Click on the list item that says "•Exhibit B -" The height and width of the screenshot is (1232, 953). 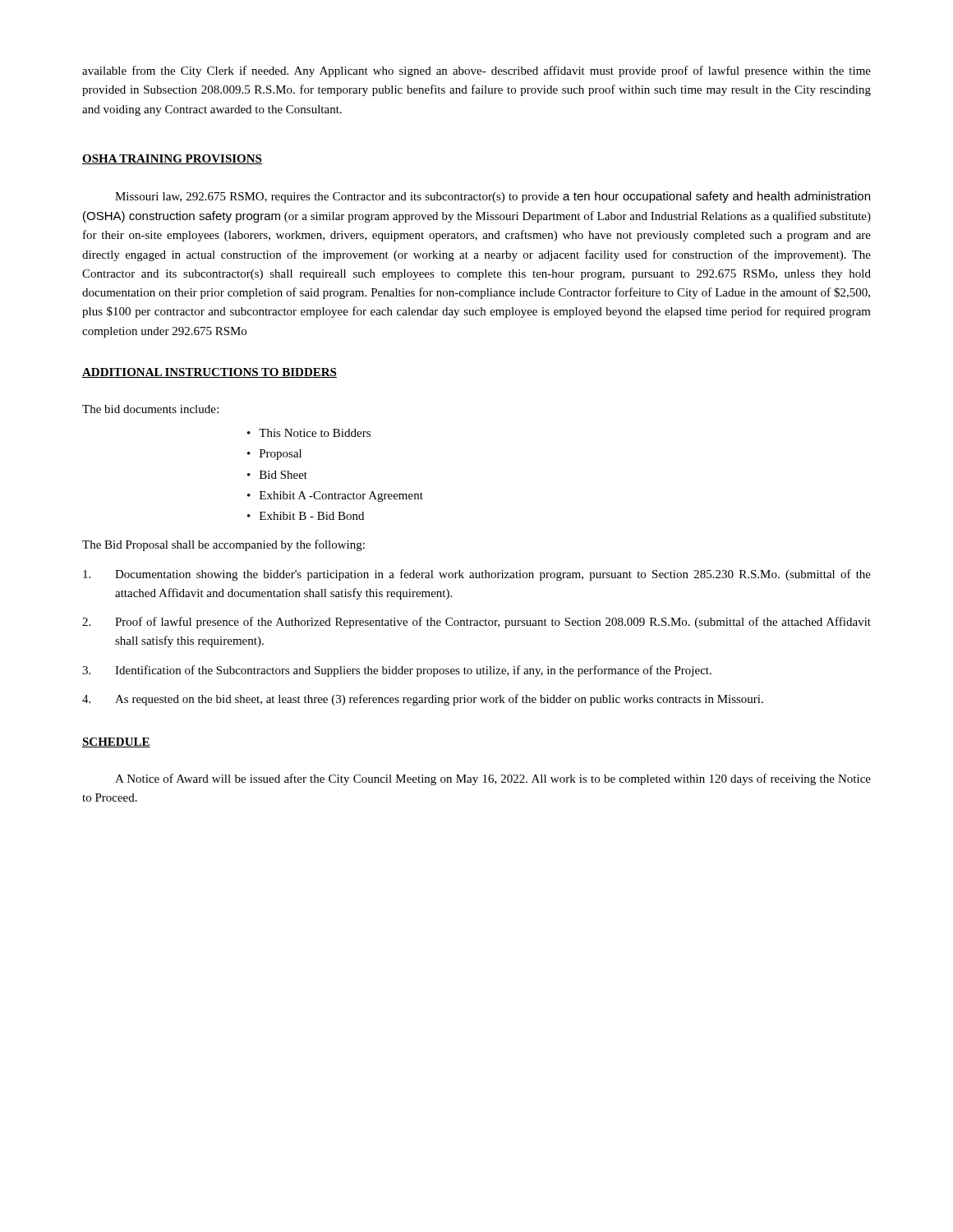[x=305, y=516]
